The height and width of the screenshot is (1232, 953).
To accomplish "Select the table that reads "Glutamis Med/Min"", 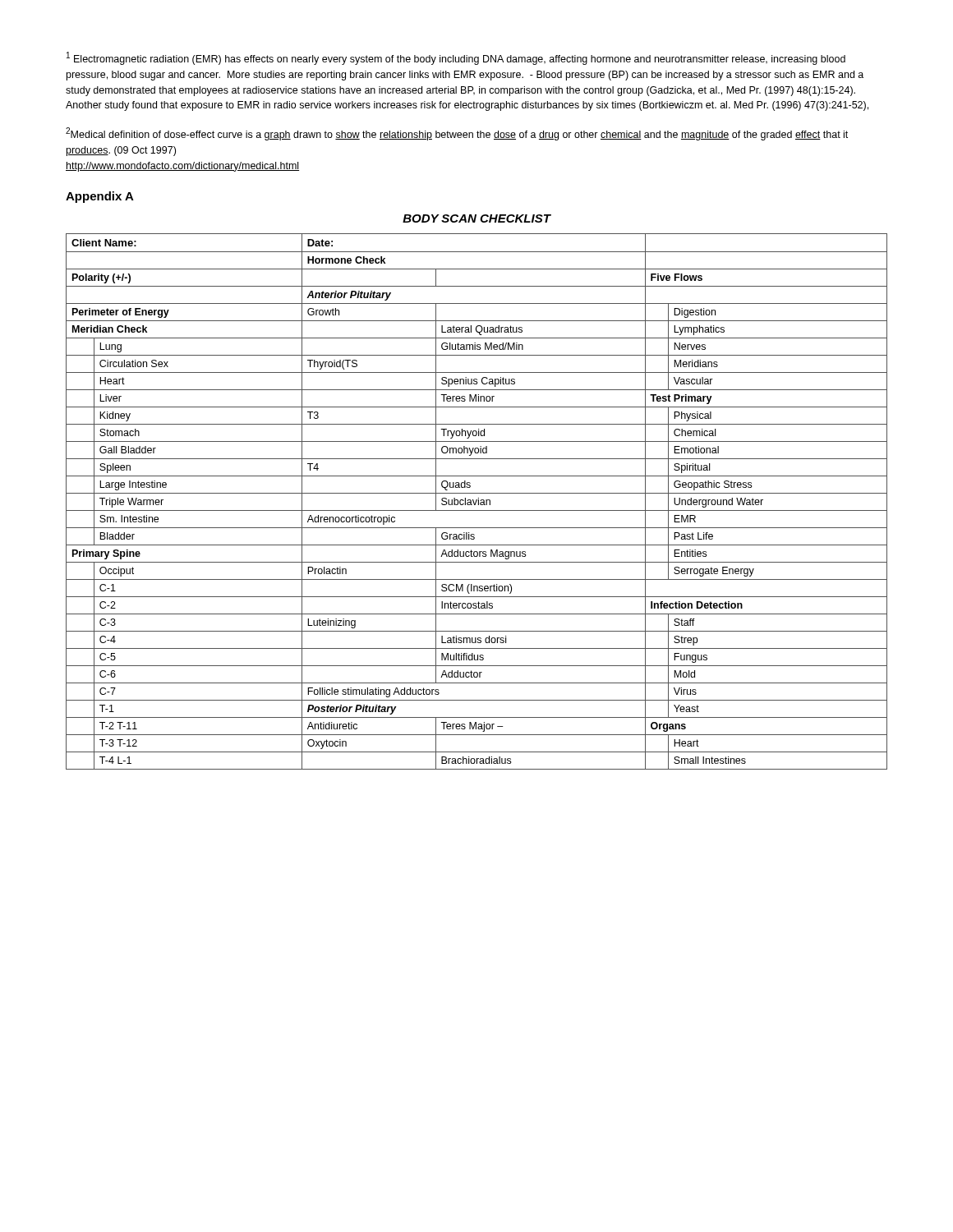I will point(476,501).
